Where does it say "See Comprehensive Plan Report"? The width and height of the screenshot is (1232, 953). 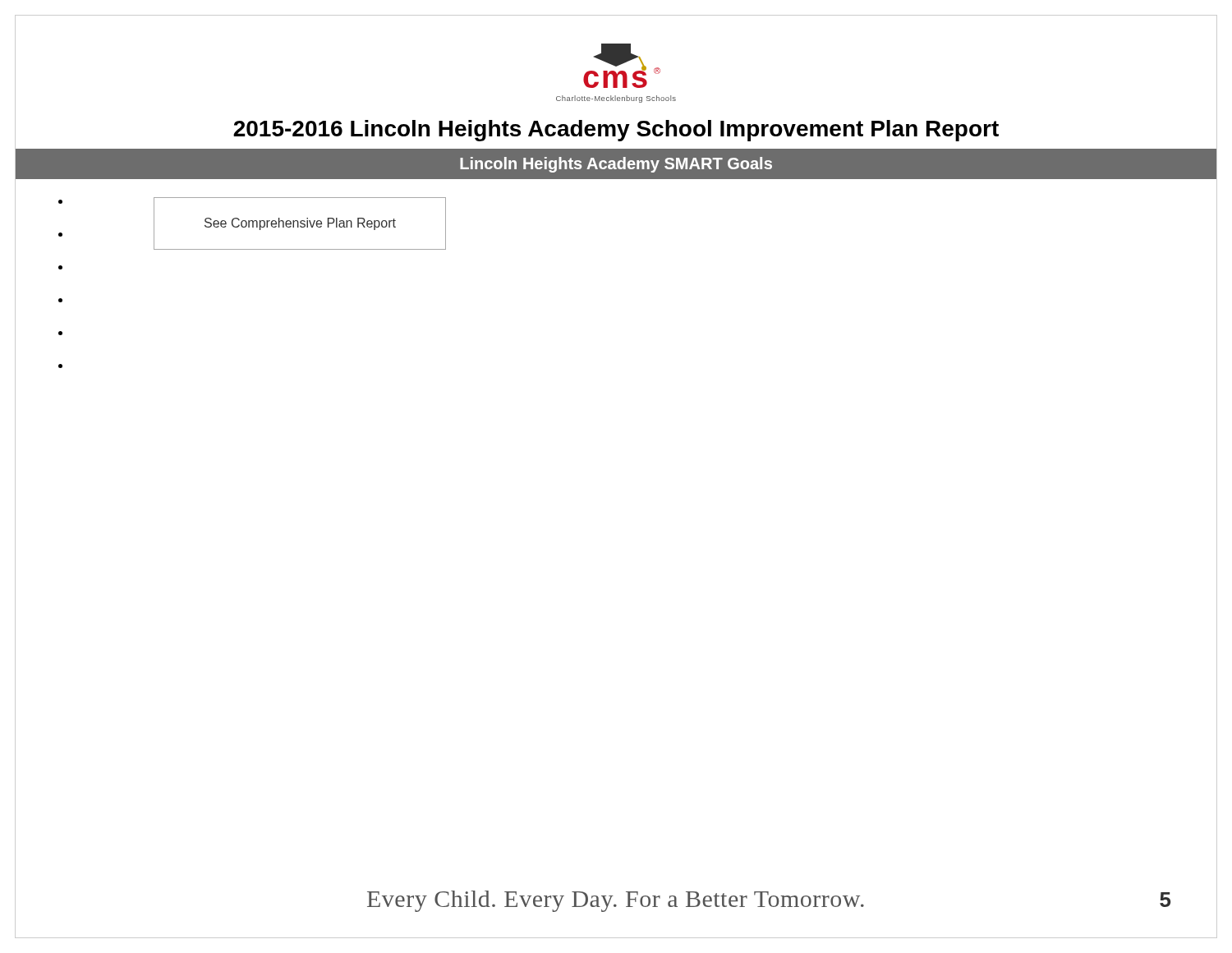(x=300, y=223)
